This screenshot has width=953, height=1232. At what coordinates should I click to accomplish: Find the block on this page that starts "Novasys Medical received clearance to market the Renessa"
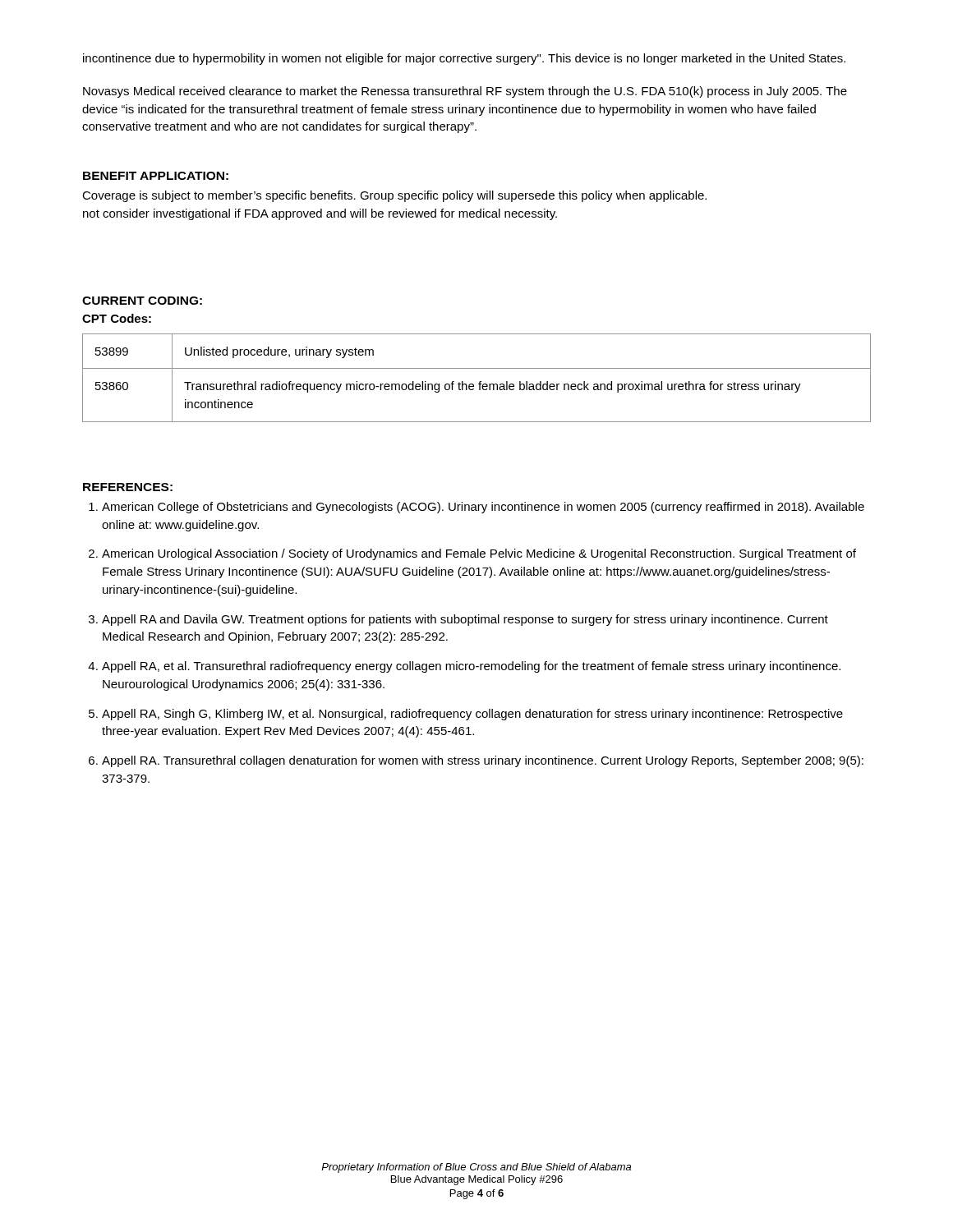465,108
